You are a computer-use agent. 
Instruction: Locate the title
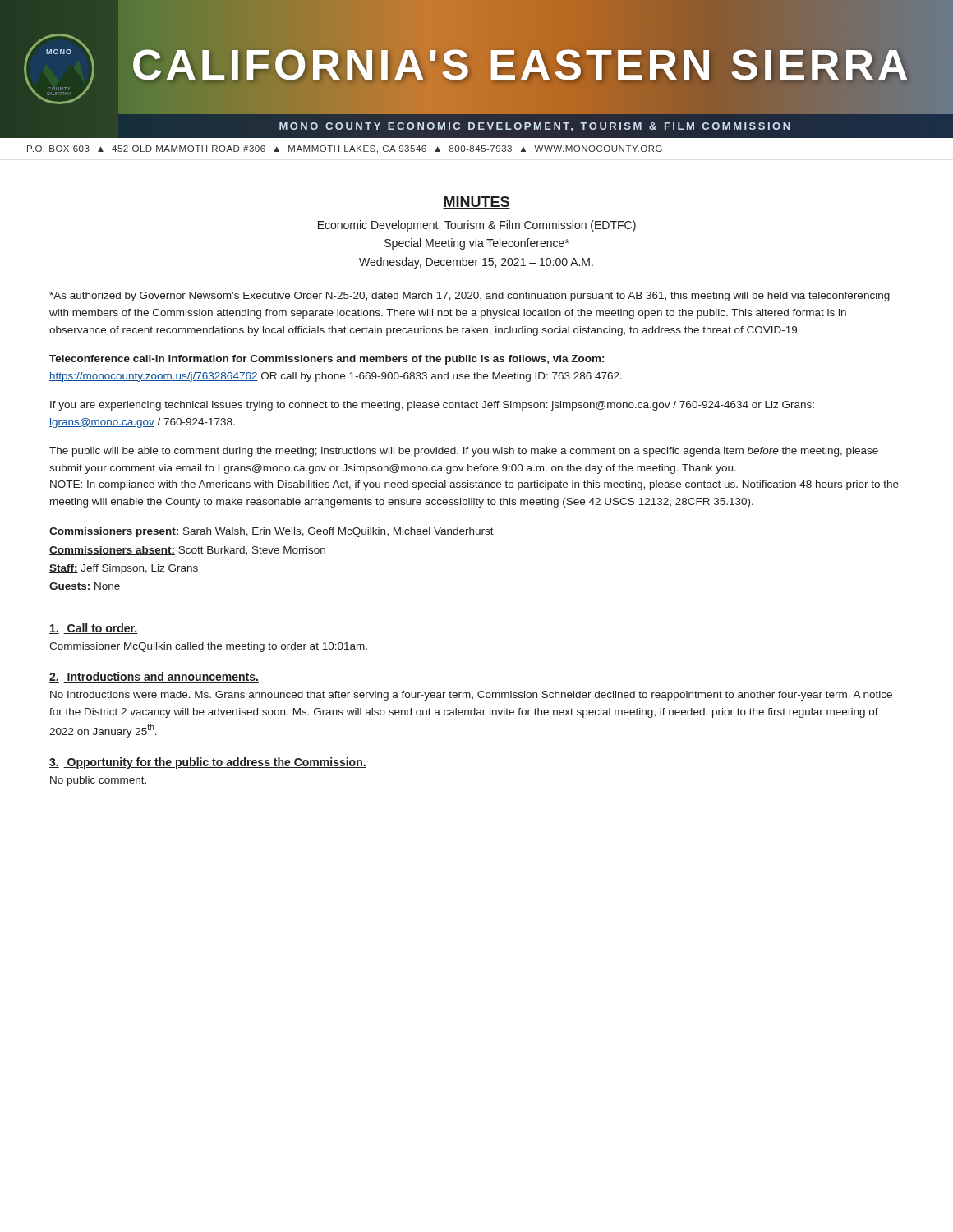point(476,202)
